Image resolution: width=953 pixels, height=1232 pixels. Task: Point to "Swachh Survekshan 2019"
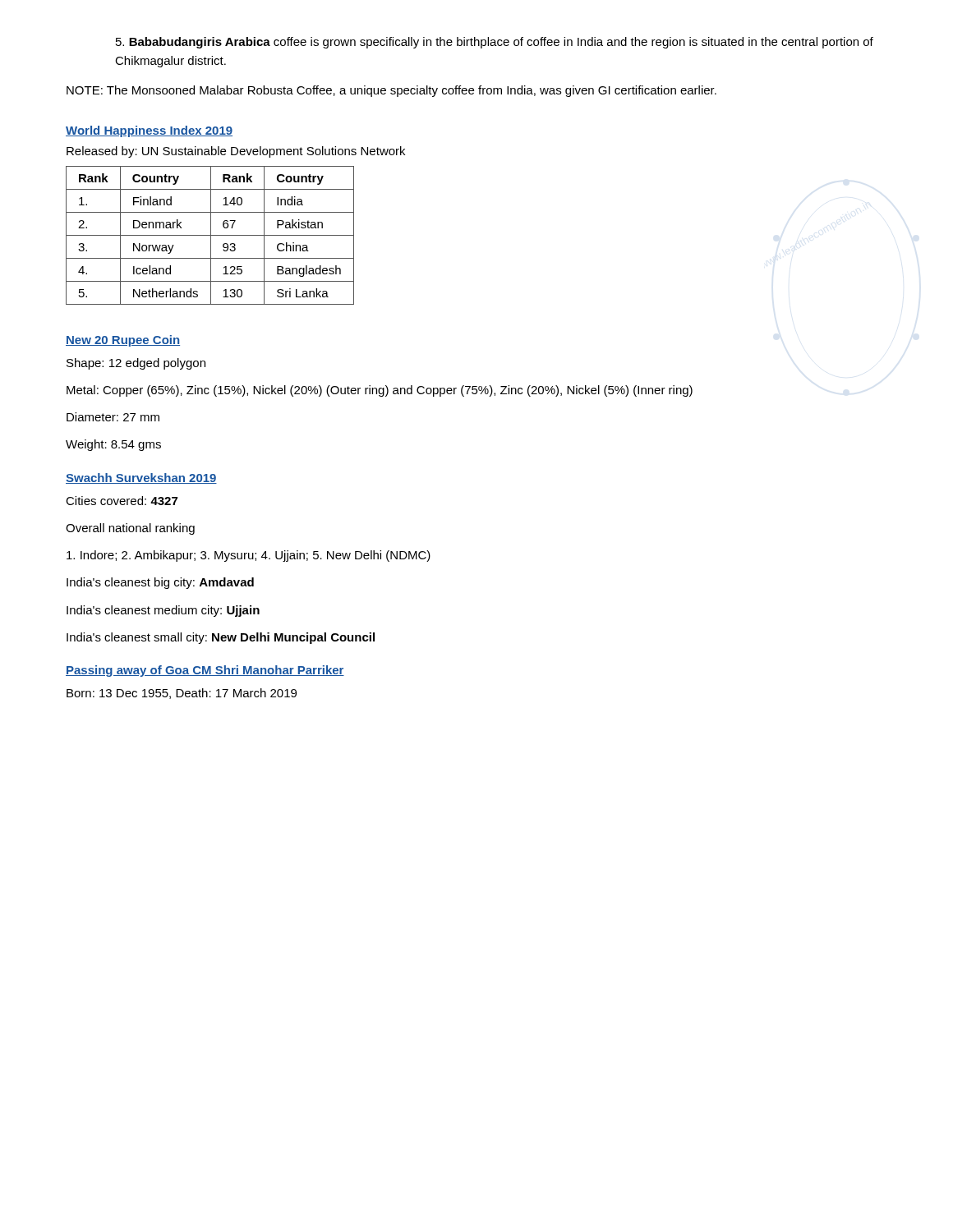141,477
